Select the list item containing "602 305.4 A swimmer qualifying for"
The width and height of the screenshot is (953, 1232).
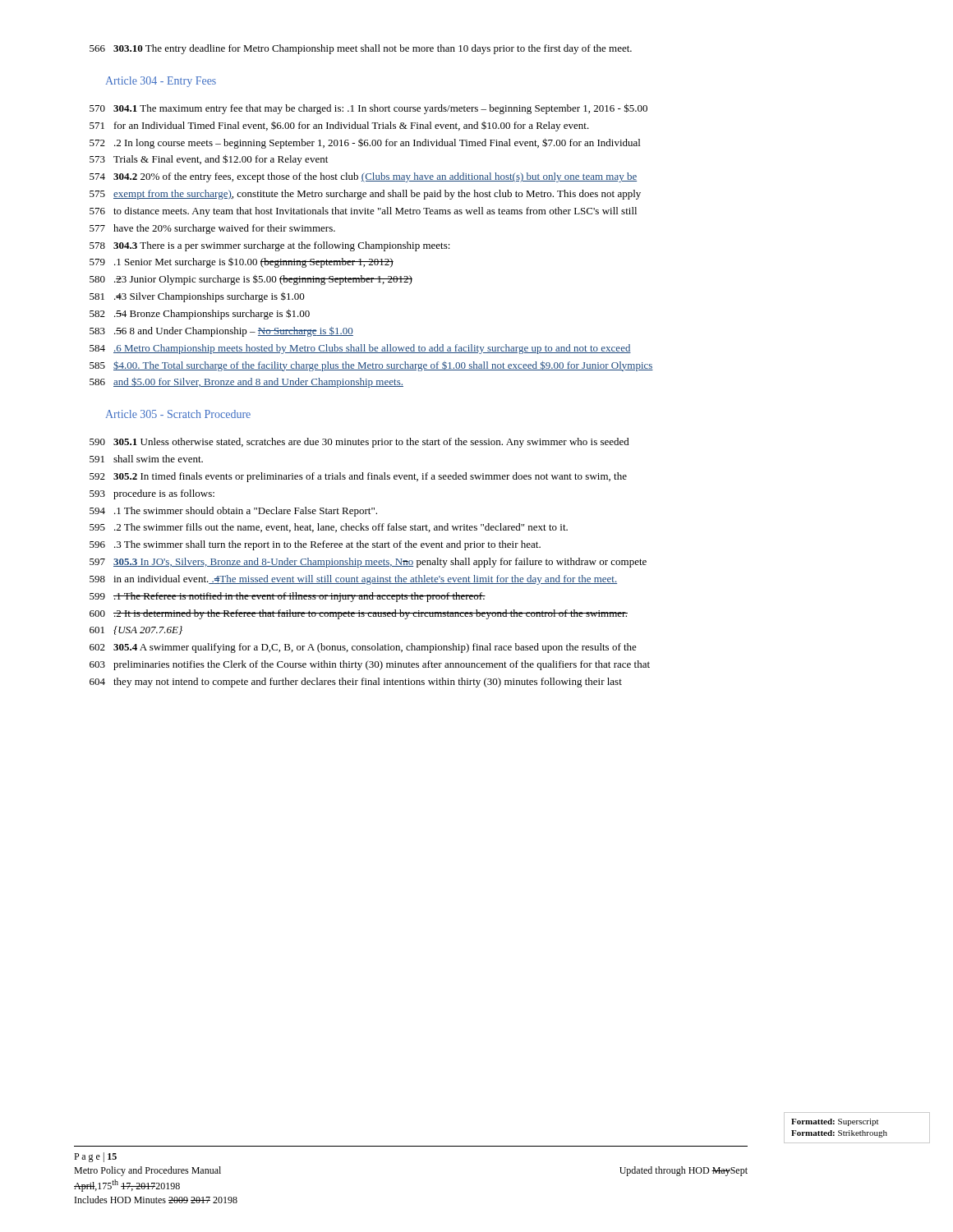point(411,648)
